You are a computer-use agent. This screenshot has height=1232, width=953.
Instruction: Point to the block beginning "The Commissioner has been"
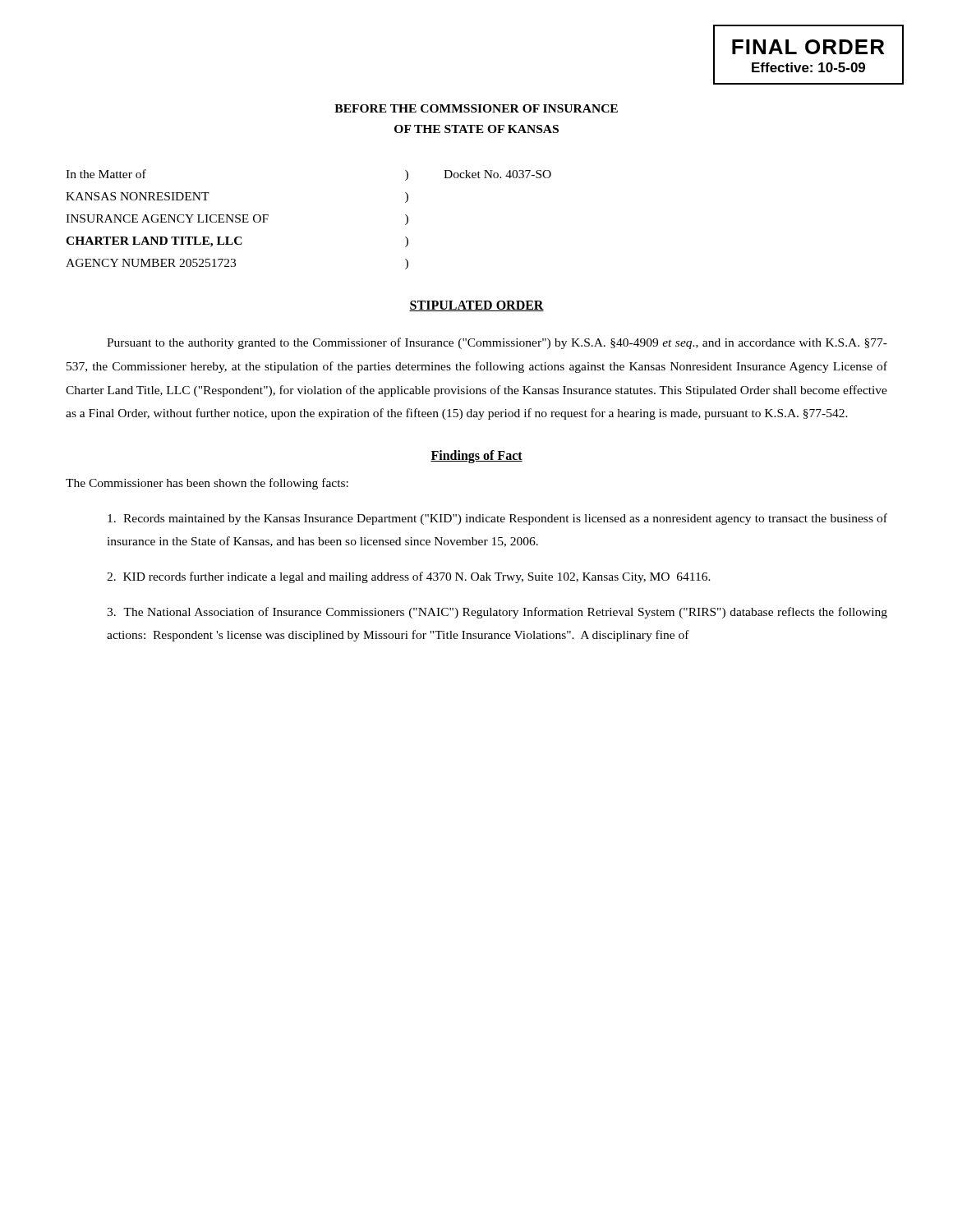pyautogui.click(x=207, y=482)
